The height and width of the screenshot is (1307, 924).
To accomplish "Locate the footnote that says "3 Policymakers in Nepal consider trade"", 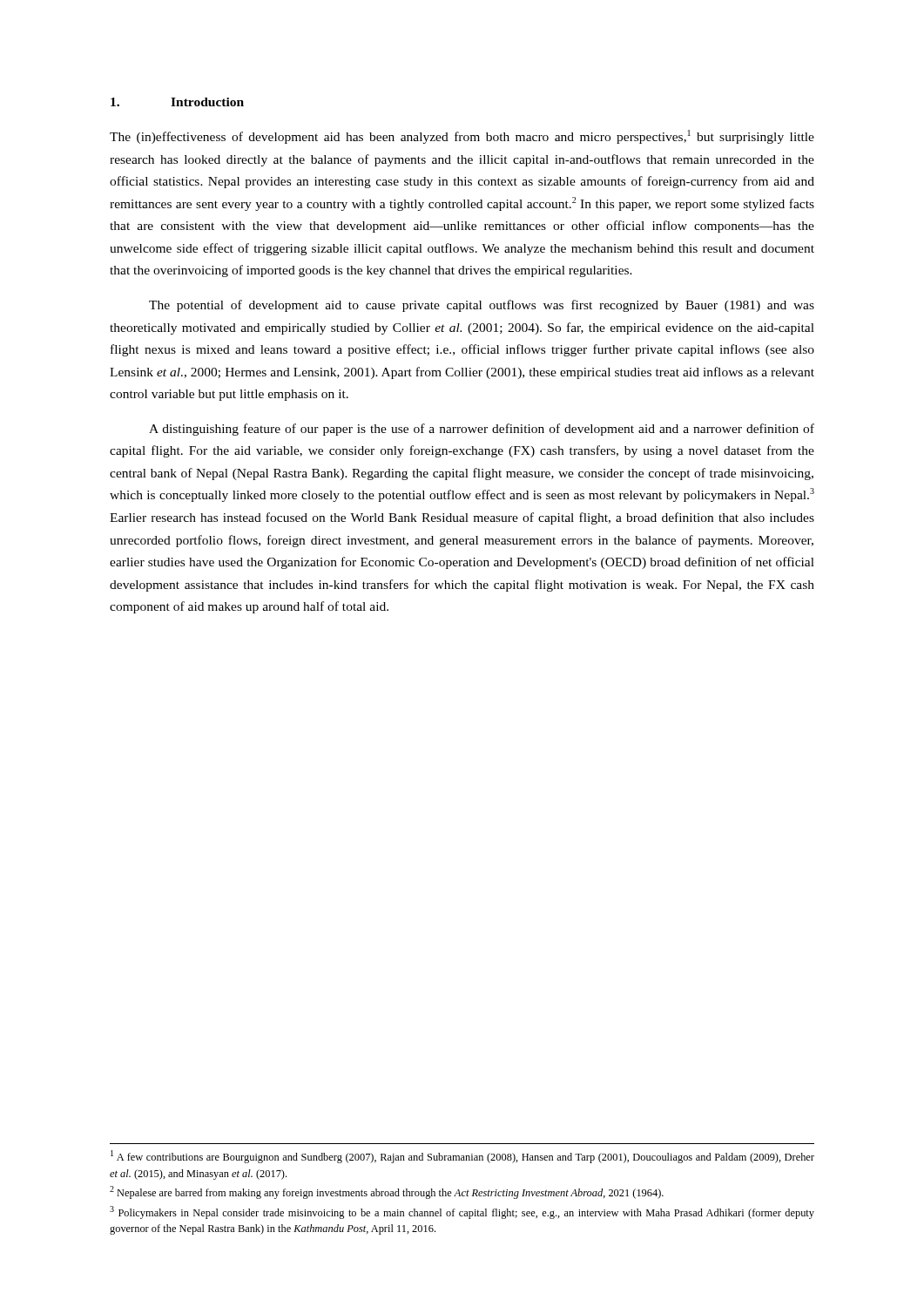I will (462, 1220).
